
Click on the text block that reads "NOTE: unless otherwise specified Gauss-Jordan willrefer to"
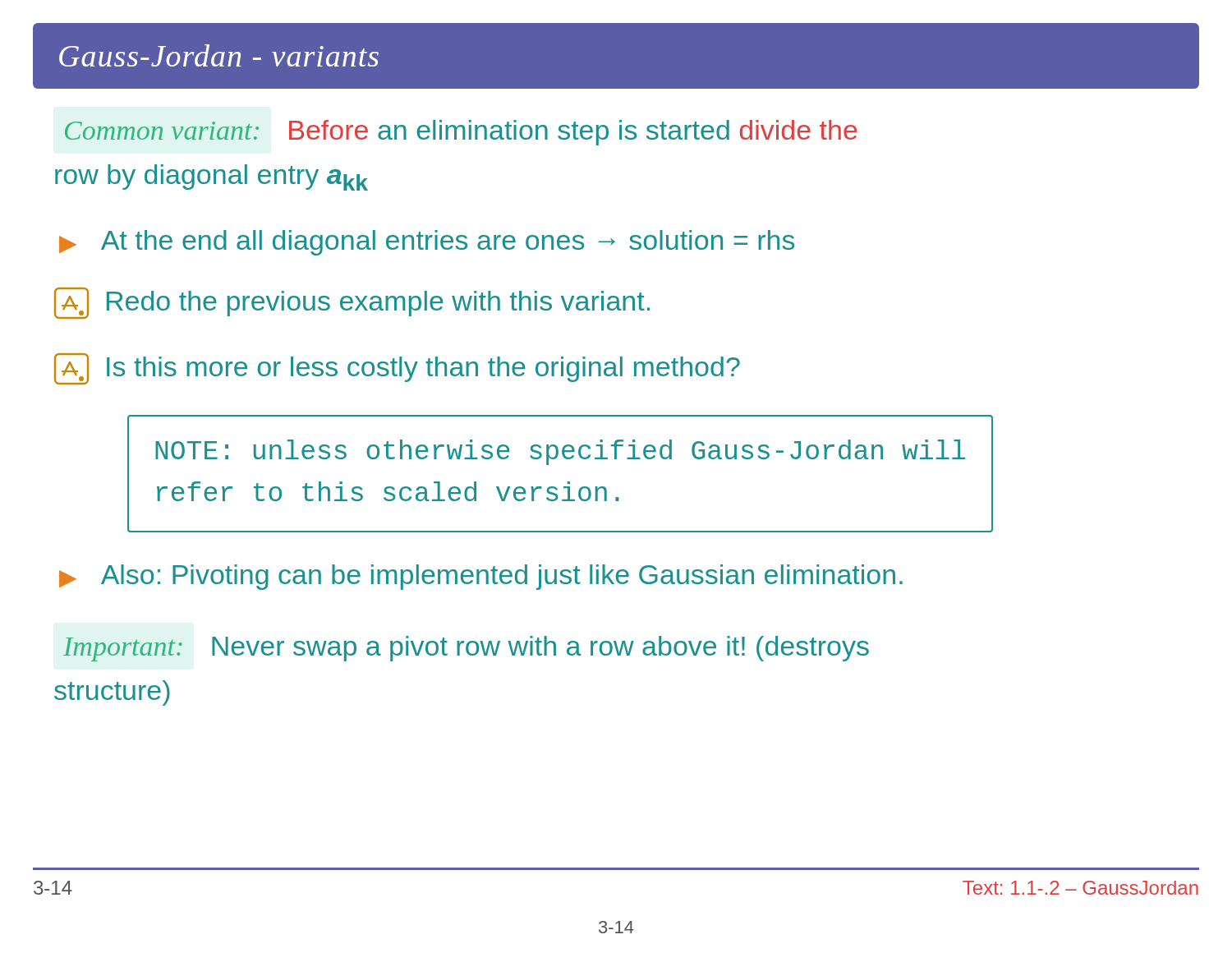pyautogui.click(x=560, y=474)
